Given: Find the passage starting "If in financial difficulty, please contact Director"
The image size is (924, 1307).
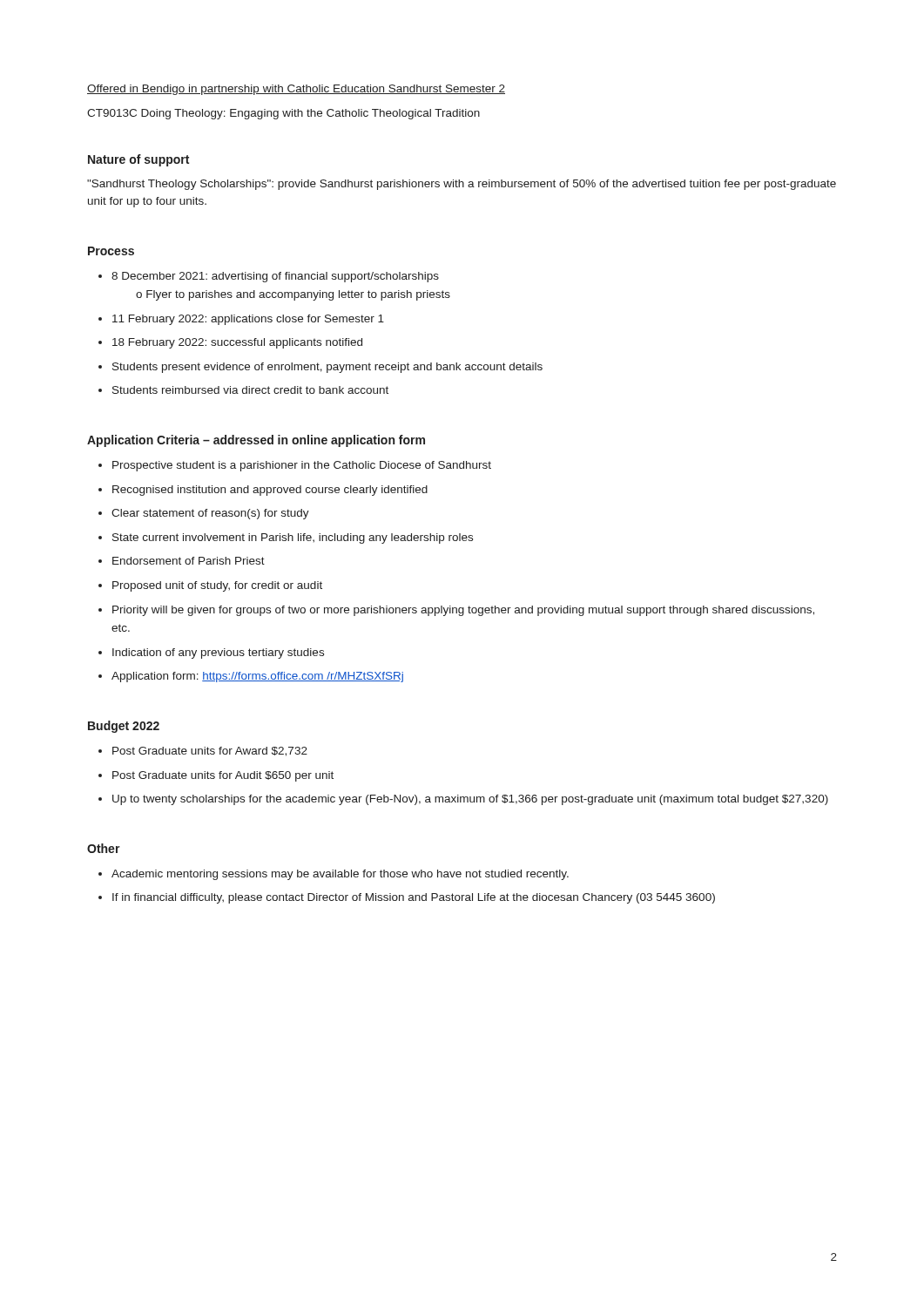Looking at the screenshot, I should click(x=462, y=898).
